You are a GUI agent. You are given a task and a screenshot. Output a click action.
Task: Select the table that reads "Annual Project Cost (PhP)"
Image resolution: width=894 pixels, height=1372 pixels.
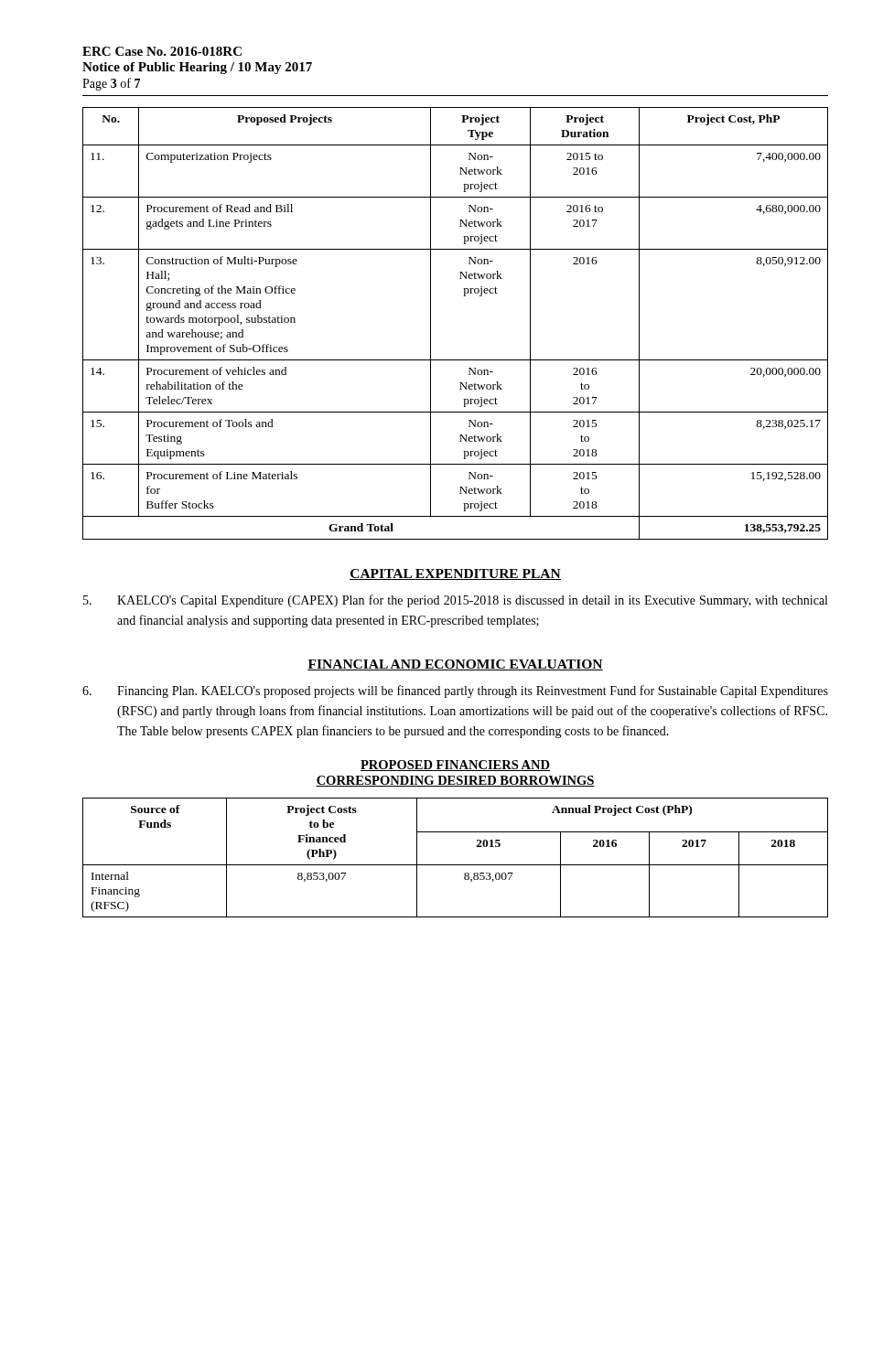point(455,858)
